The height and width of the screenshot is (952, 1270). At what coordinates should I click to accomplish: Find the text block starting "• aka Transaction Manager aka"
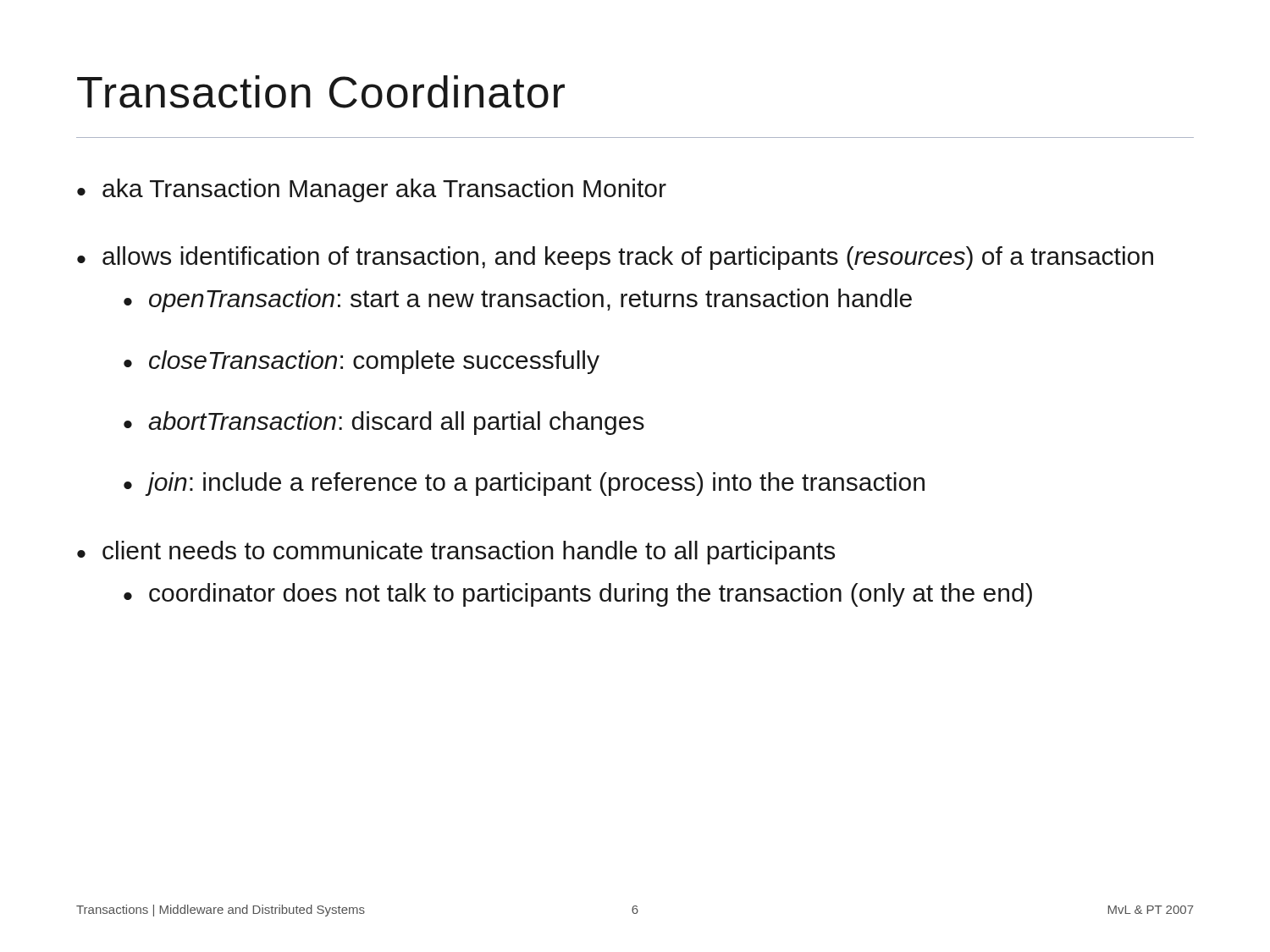[635, 191]
